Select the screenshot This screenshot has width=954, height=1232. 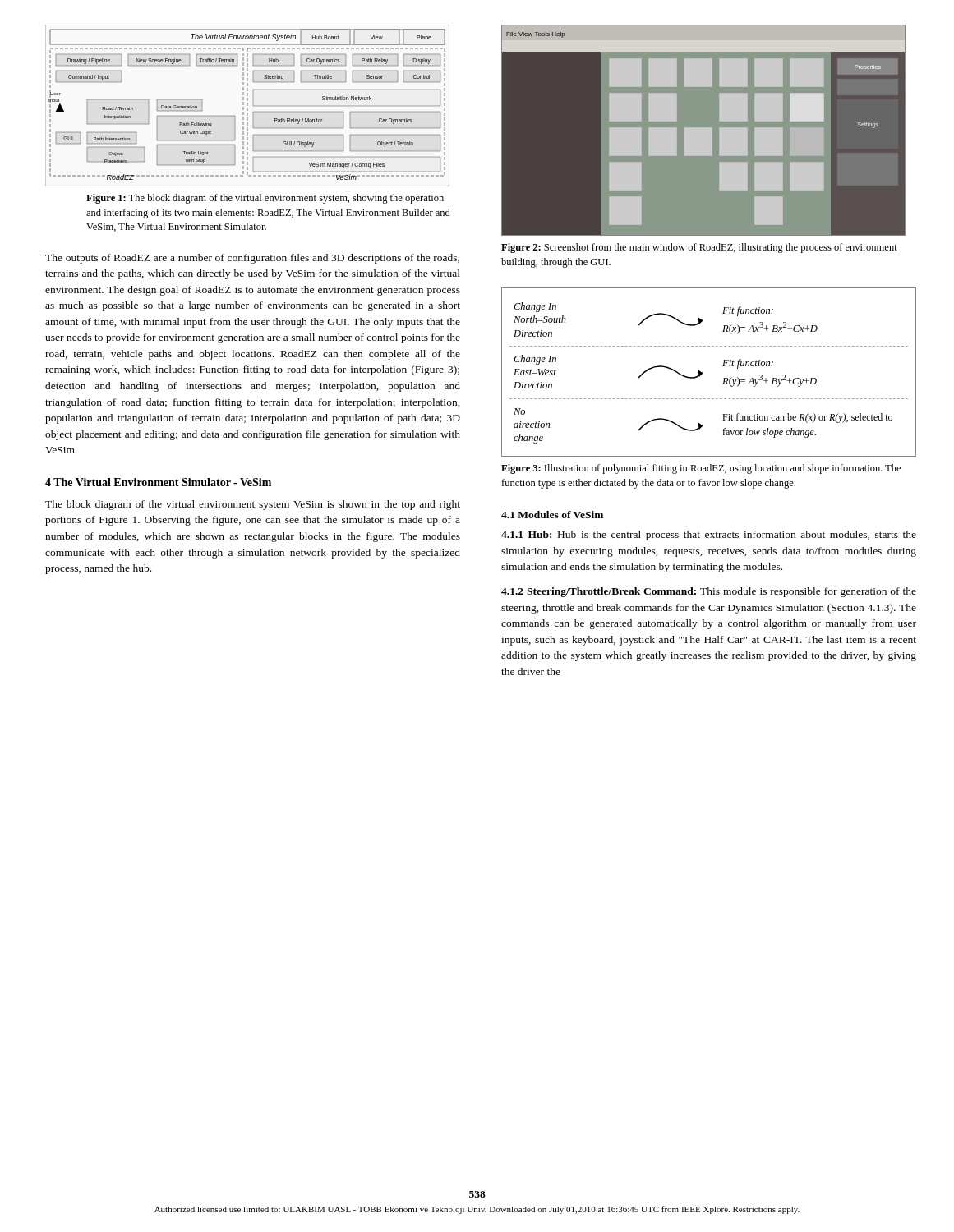709,130
